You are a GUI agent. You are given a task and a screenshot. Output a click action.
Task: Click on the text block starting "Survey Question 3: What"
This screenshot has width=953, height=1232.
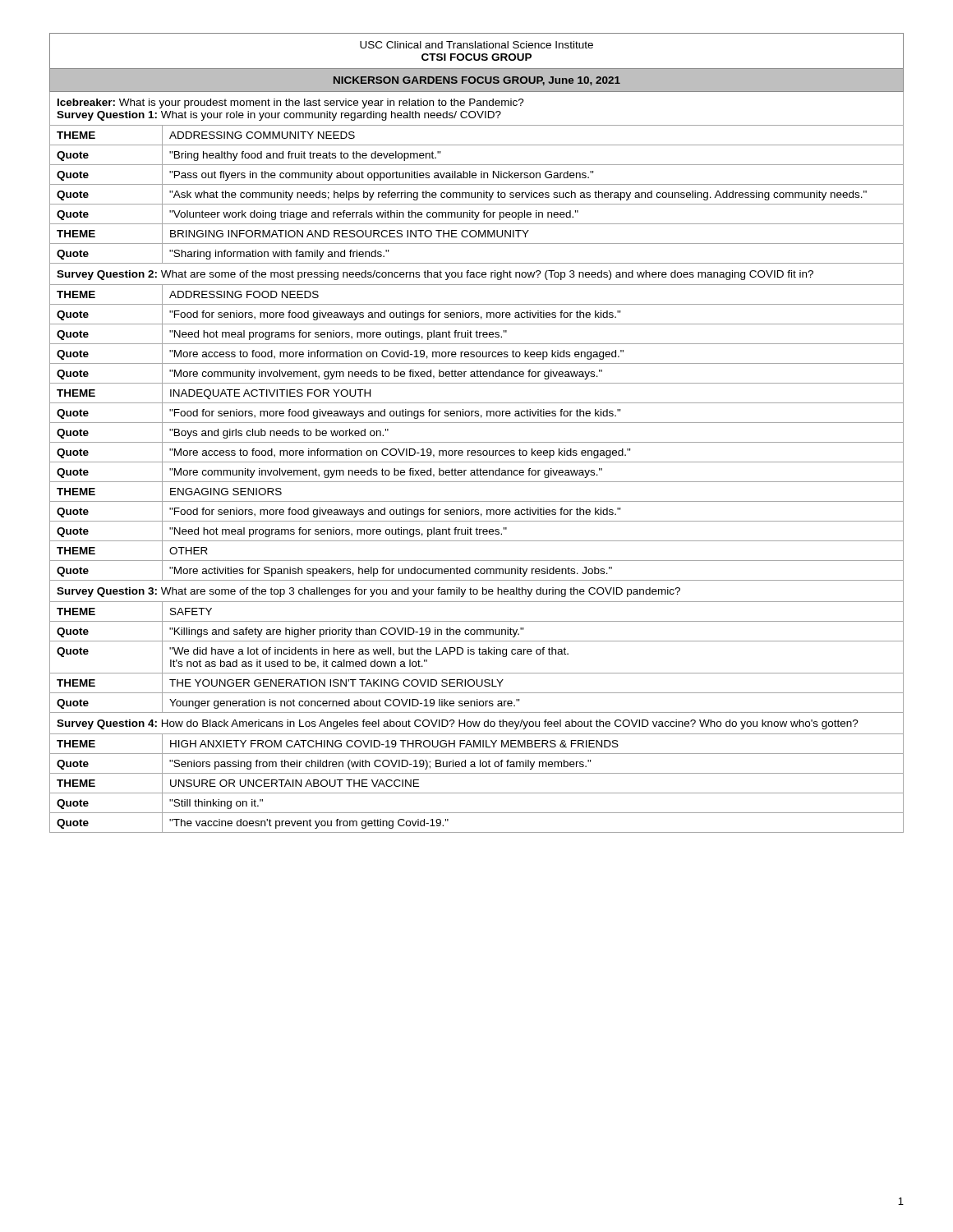pos(476,591)
